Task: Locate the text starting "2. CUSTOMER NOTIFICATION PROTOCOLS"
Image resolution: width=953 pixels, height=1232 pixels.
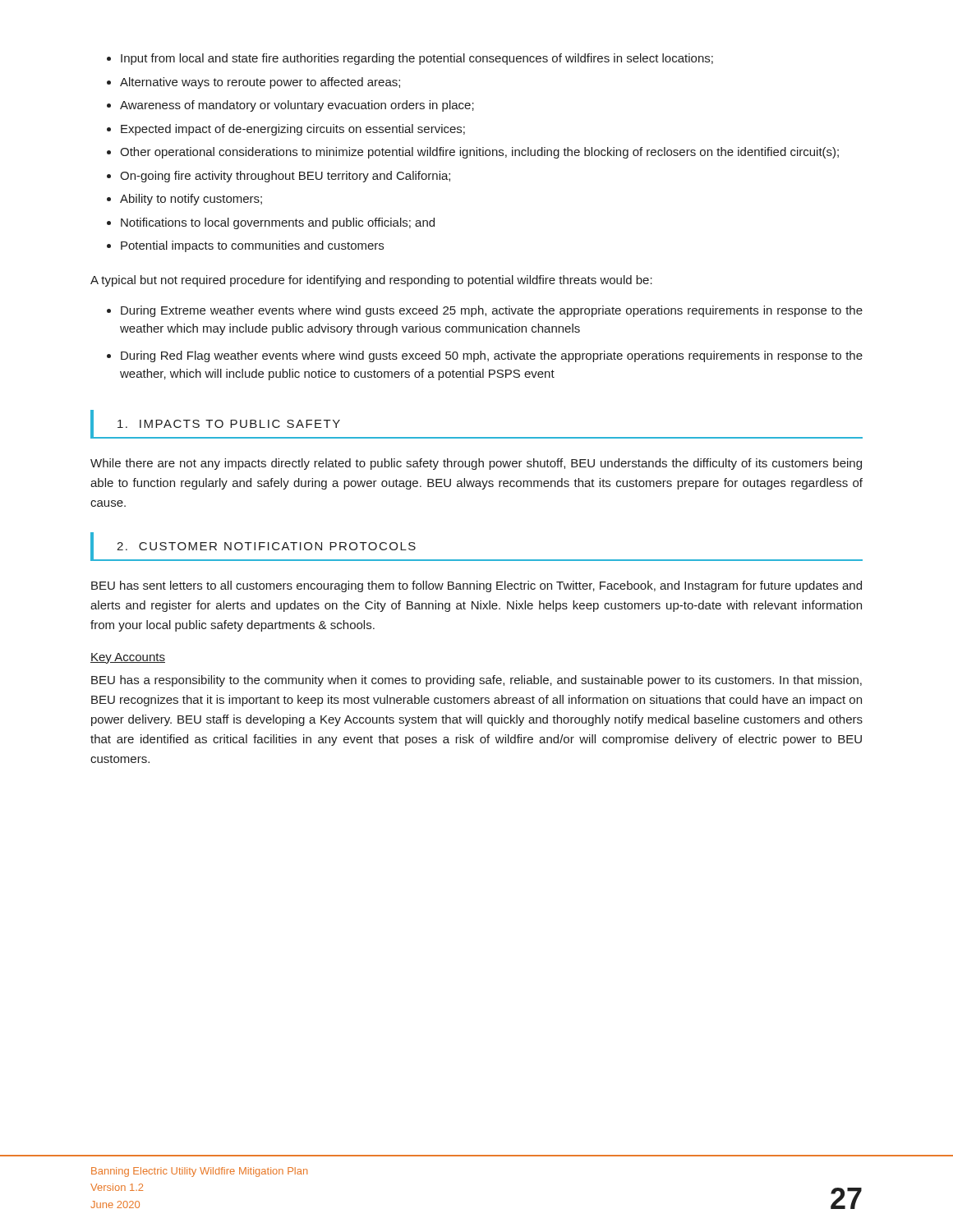Action: [267, 545]
